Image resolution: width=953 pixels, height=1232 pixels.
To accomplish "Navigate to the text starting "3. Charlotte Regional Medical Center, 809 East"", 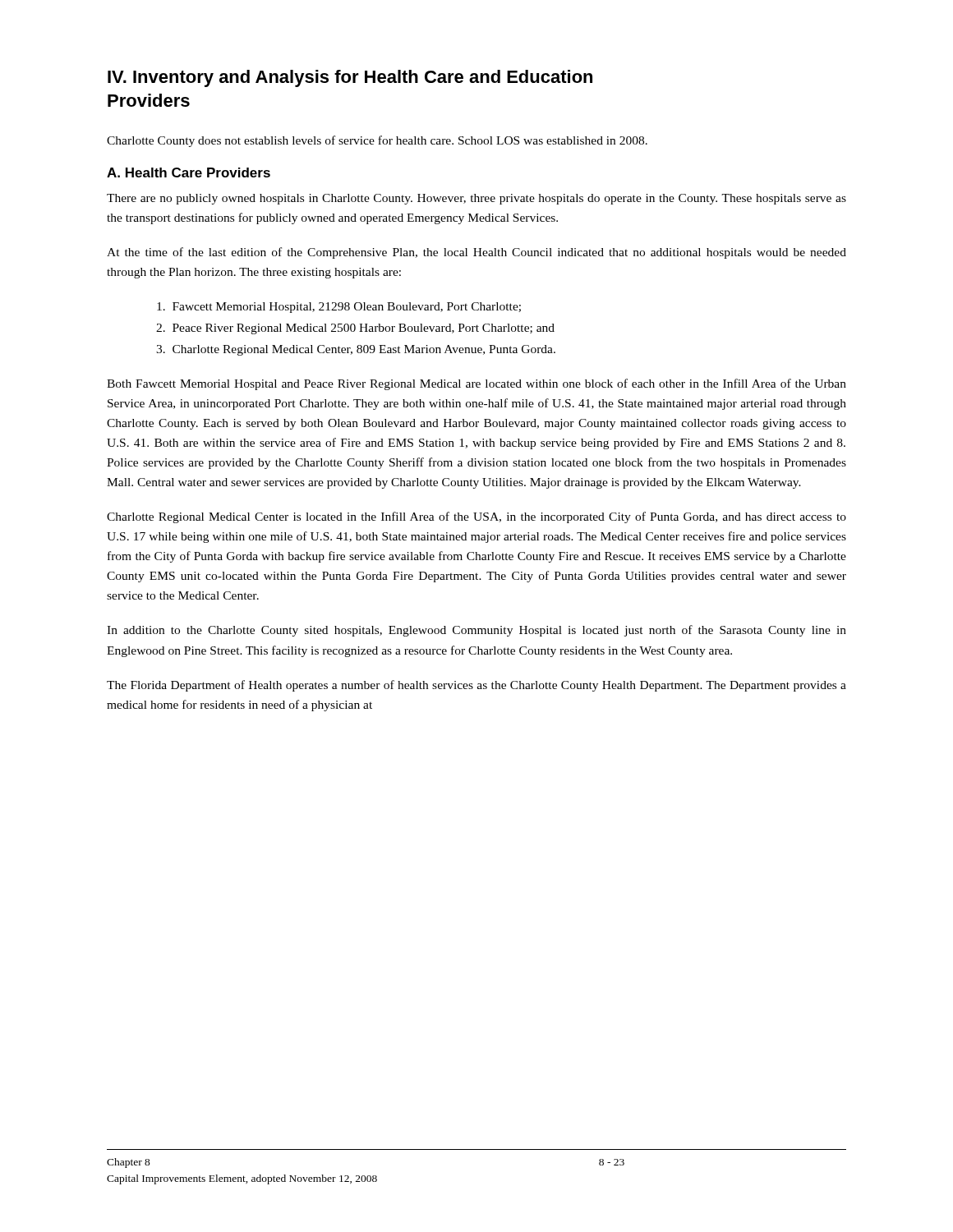I will pos(356,349).
